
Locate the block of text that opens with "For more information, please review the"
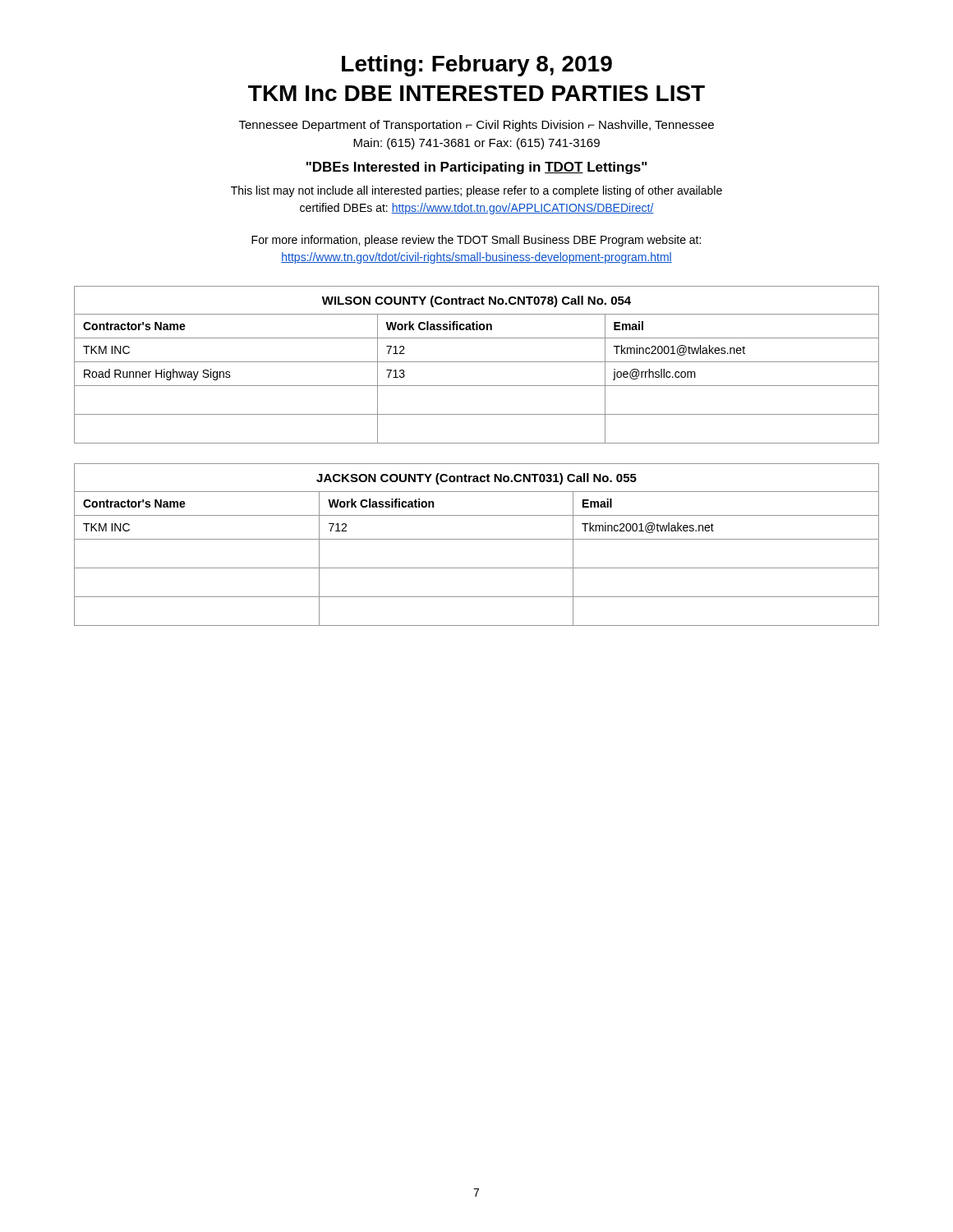coord(476,248)
